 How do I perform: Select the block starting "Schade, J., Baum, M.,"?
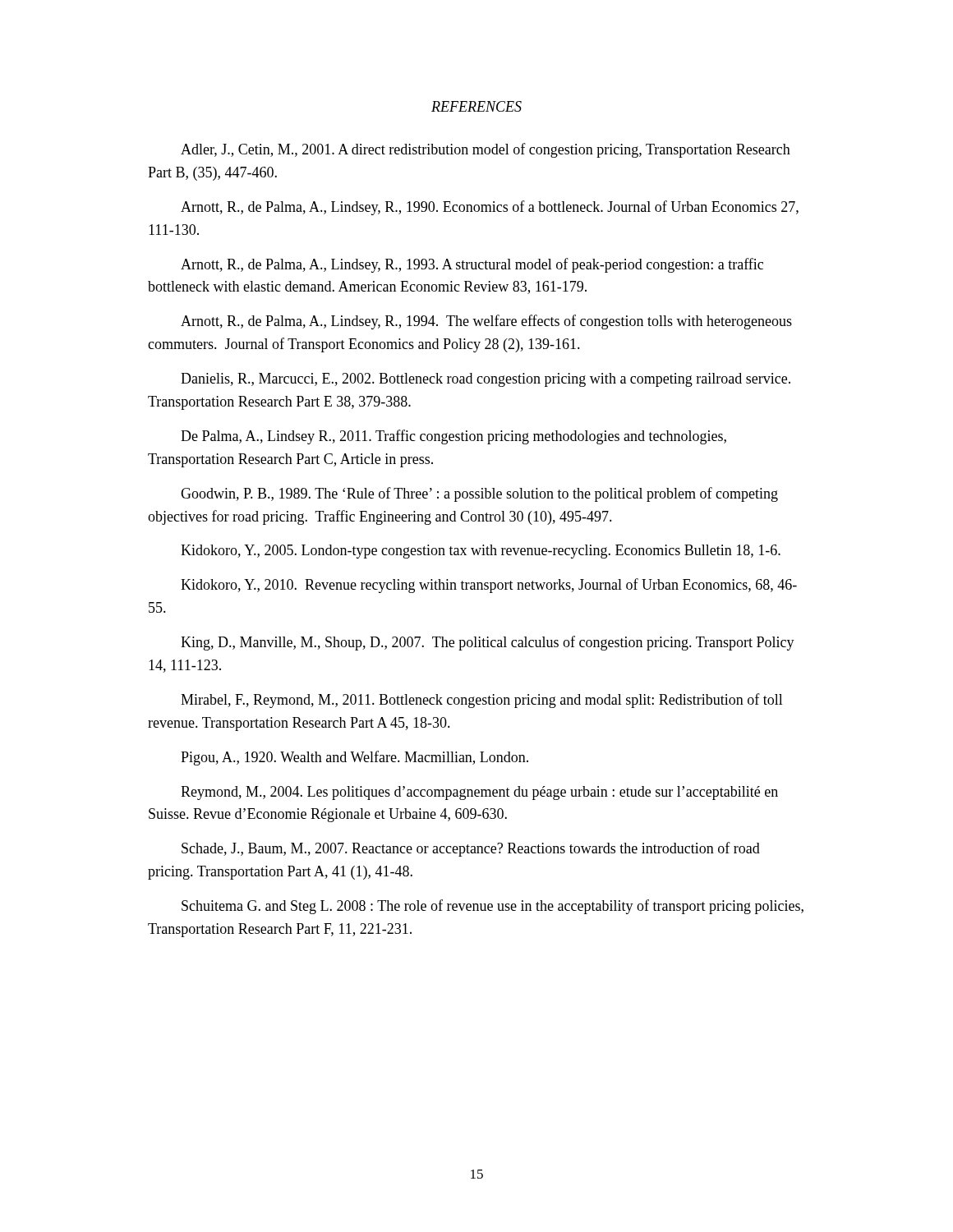point(454,860)
